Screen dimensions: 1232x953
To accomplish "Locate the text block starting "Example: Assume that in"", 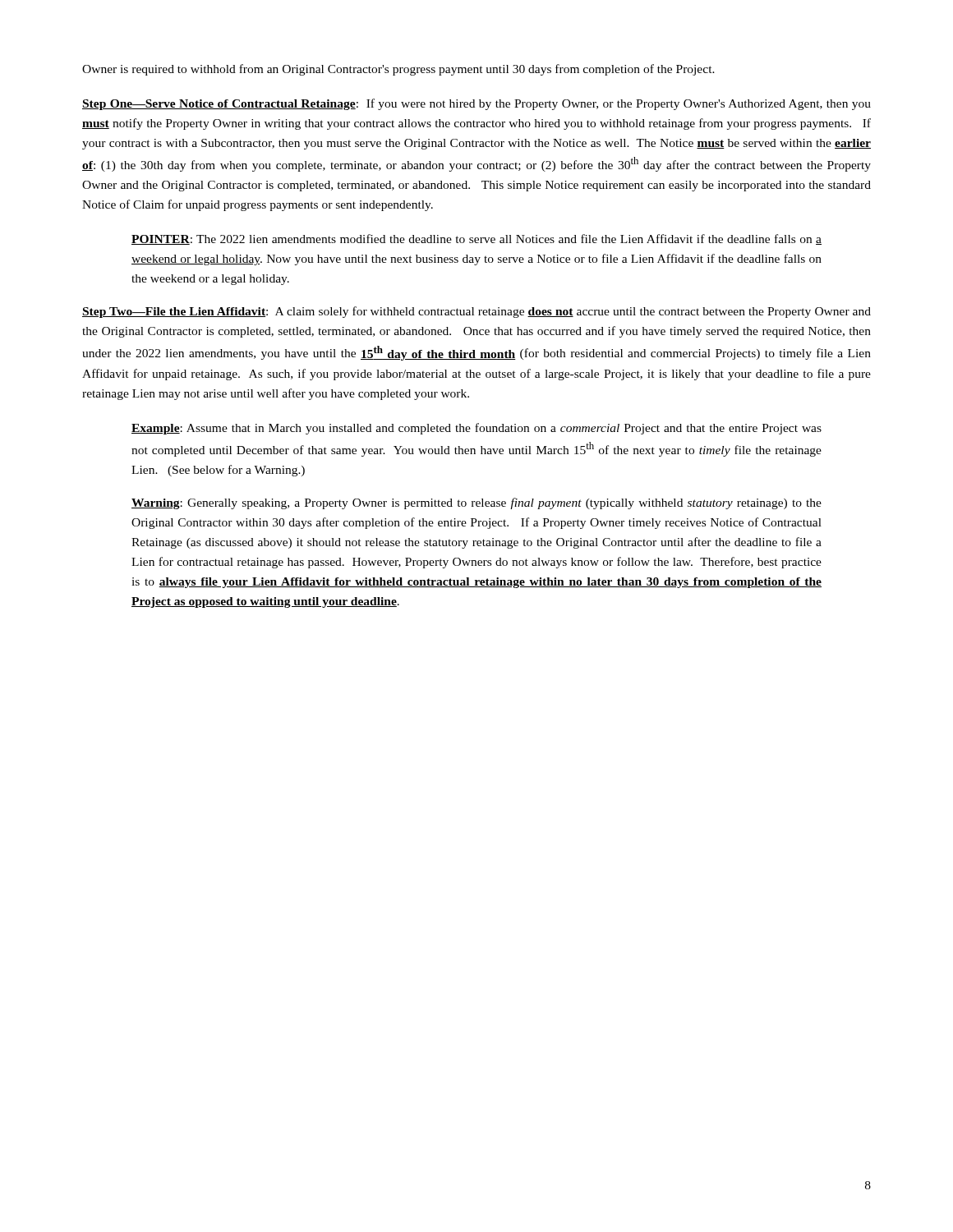I will [x=476, y=448].
